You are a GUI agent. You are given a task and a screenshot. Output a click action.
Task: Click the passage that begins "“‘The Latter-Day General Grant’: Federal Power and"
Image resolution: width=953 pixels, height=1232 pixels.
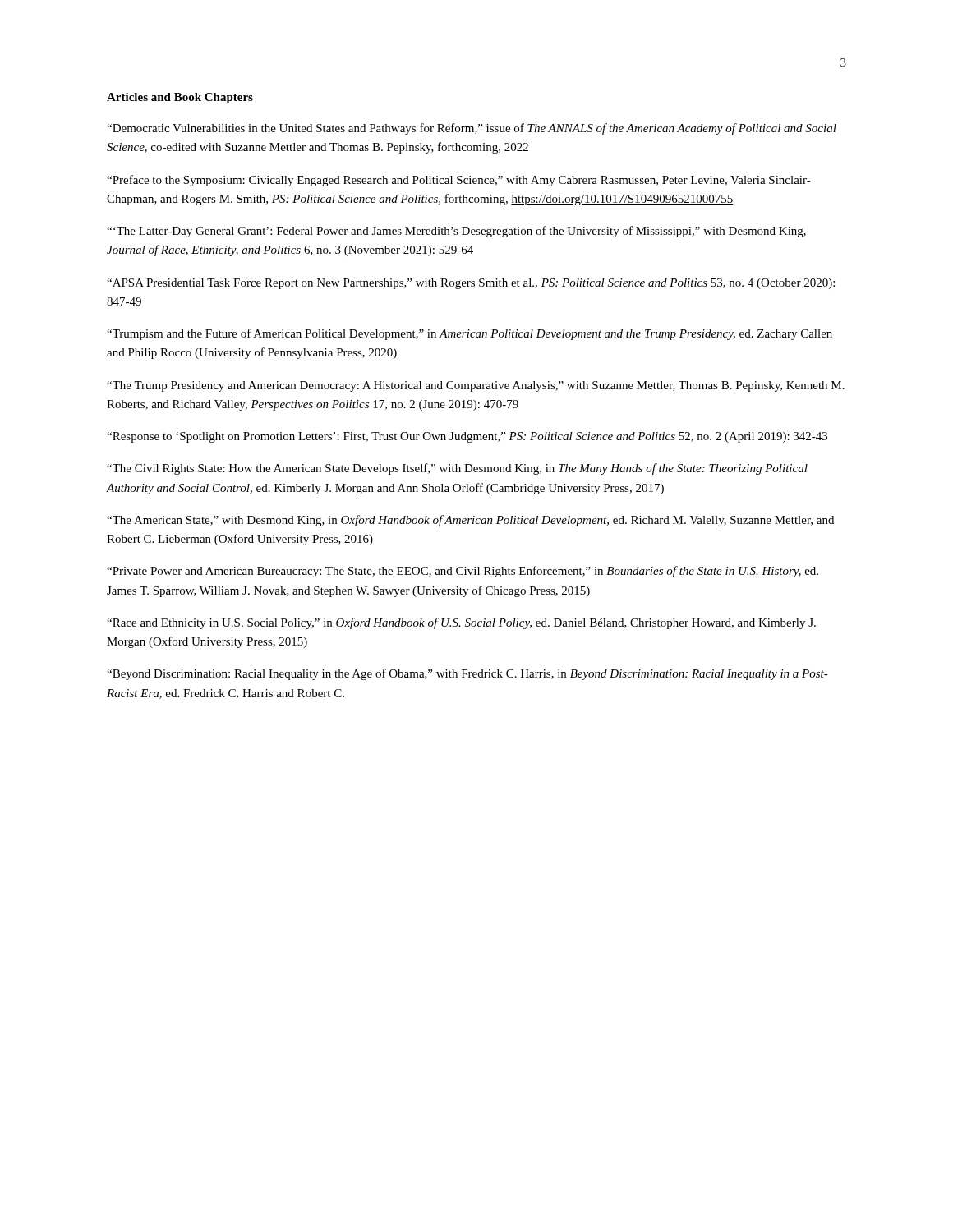457,240
